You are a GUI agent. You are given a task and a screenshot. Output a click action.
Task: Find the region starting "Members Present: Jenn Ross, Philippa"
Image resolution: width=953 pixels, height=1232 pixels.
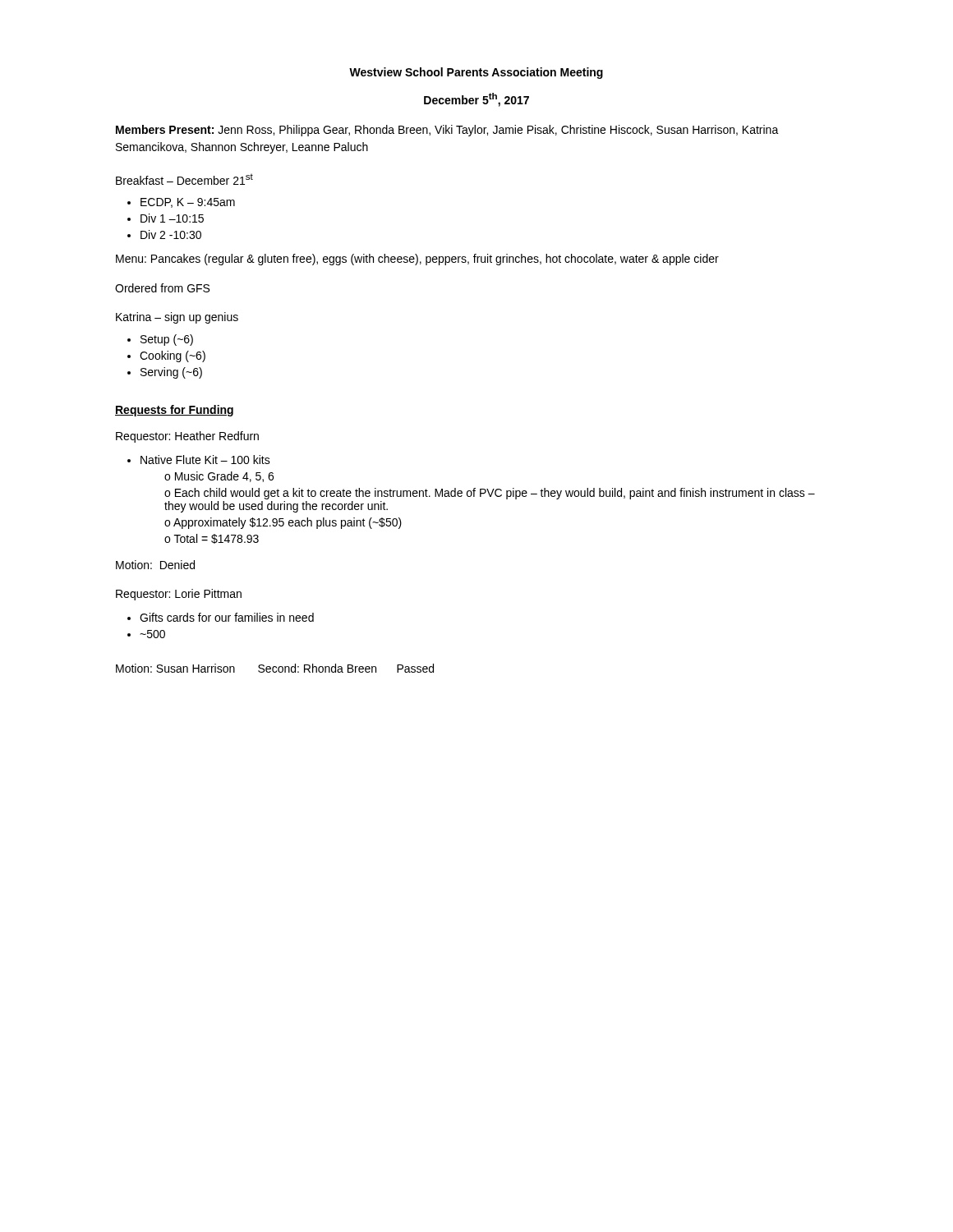(447, 138)
